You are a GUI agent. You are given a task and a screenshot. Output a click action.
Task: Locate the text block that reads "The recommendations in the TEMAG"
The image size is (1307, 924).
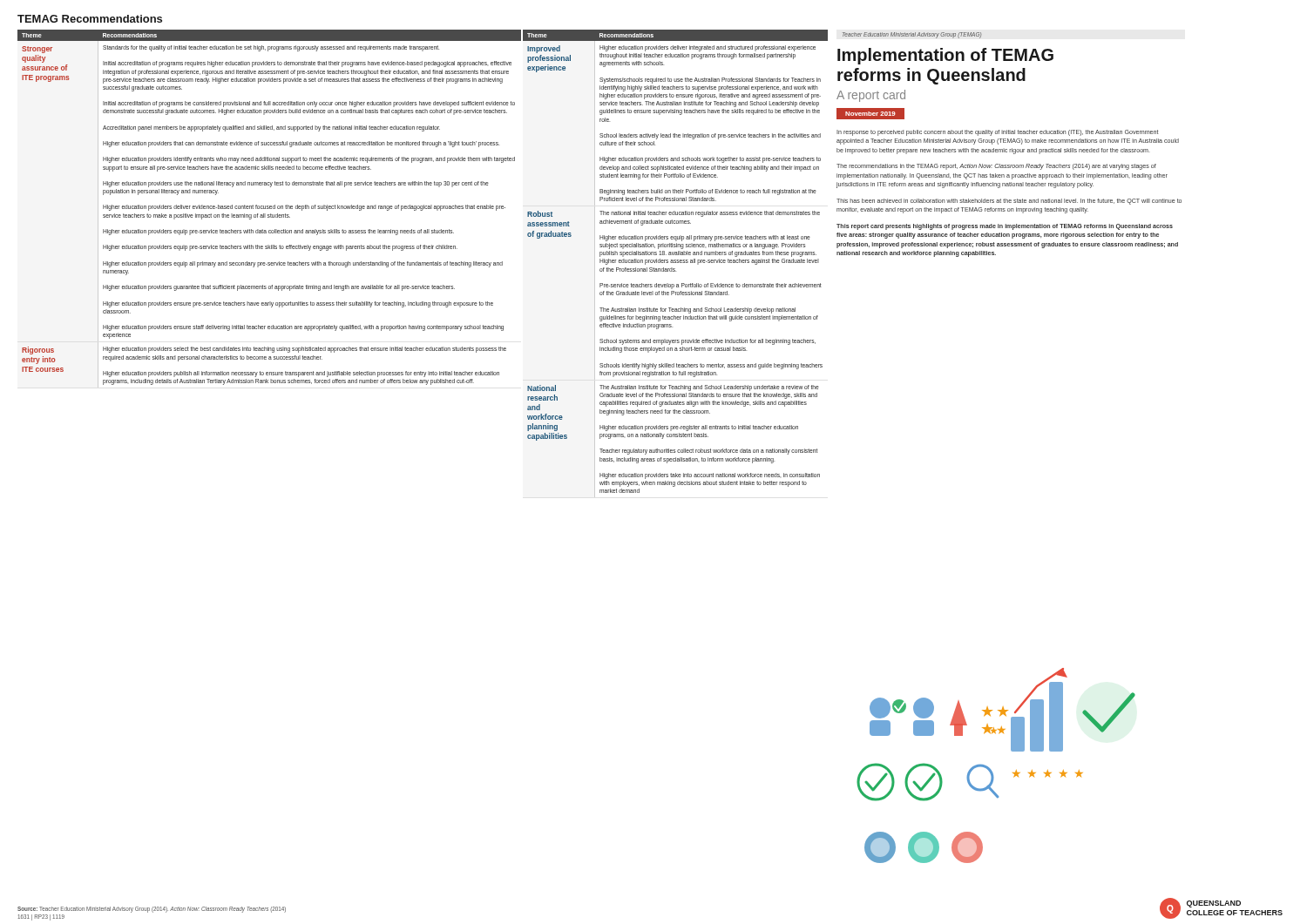tap(1002, 176)
